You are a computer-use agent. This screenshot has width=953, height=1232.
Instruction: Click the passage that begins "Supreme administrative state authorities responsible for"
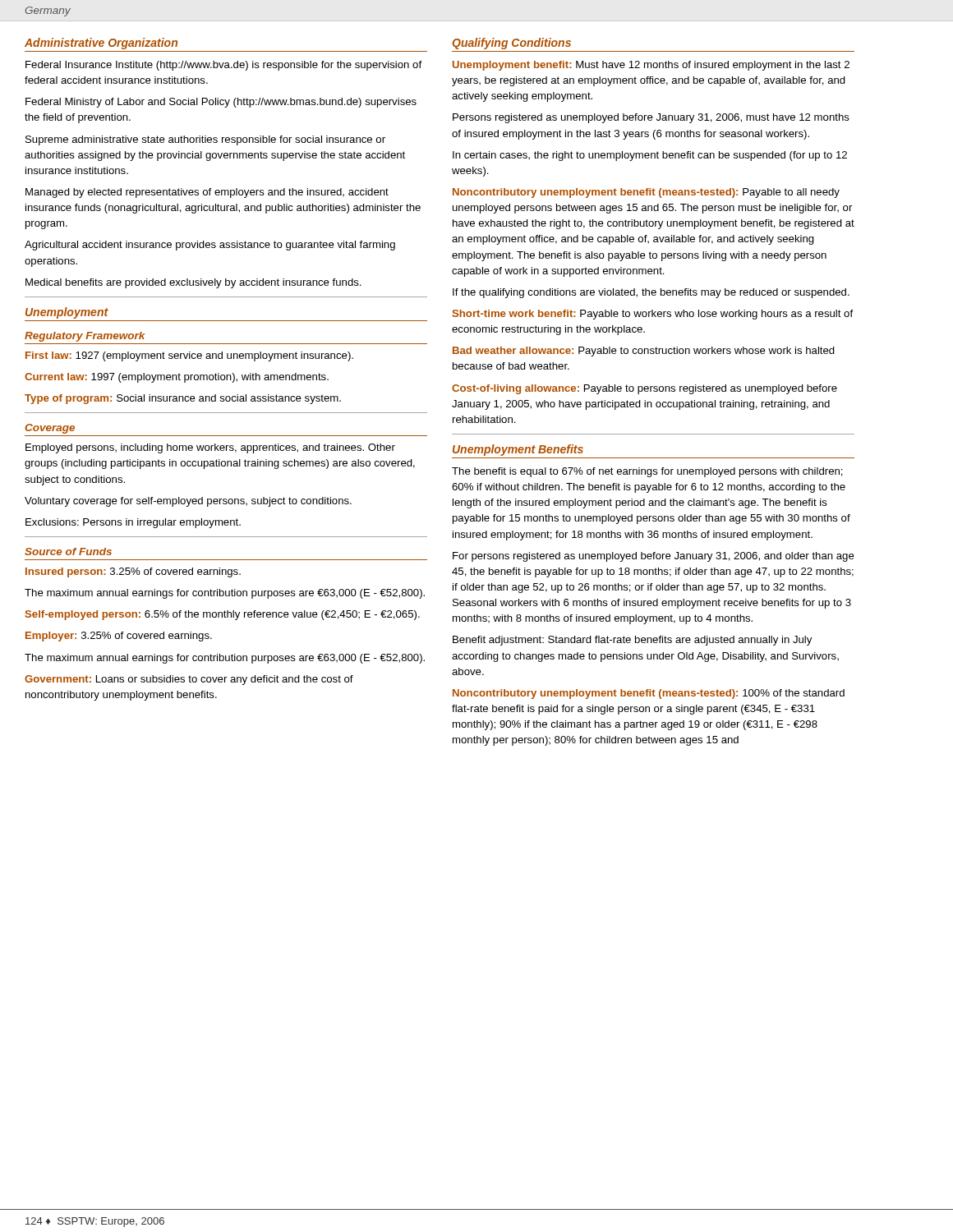(x=226, y=155)
